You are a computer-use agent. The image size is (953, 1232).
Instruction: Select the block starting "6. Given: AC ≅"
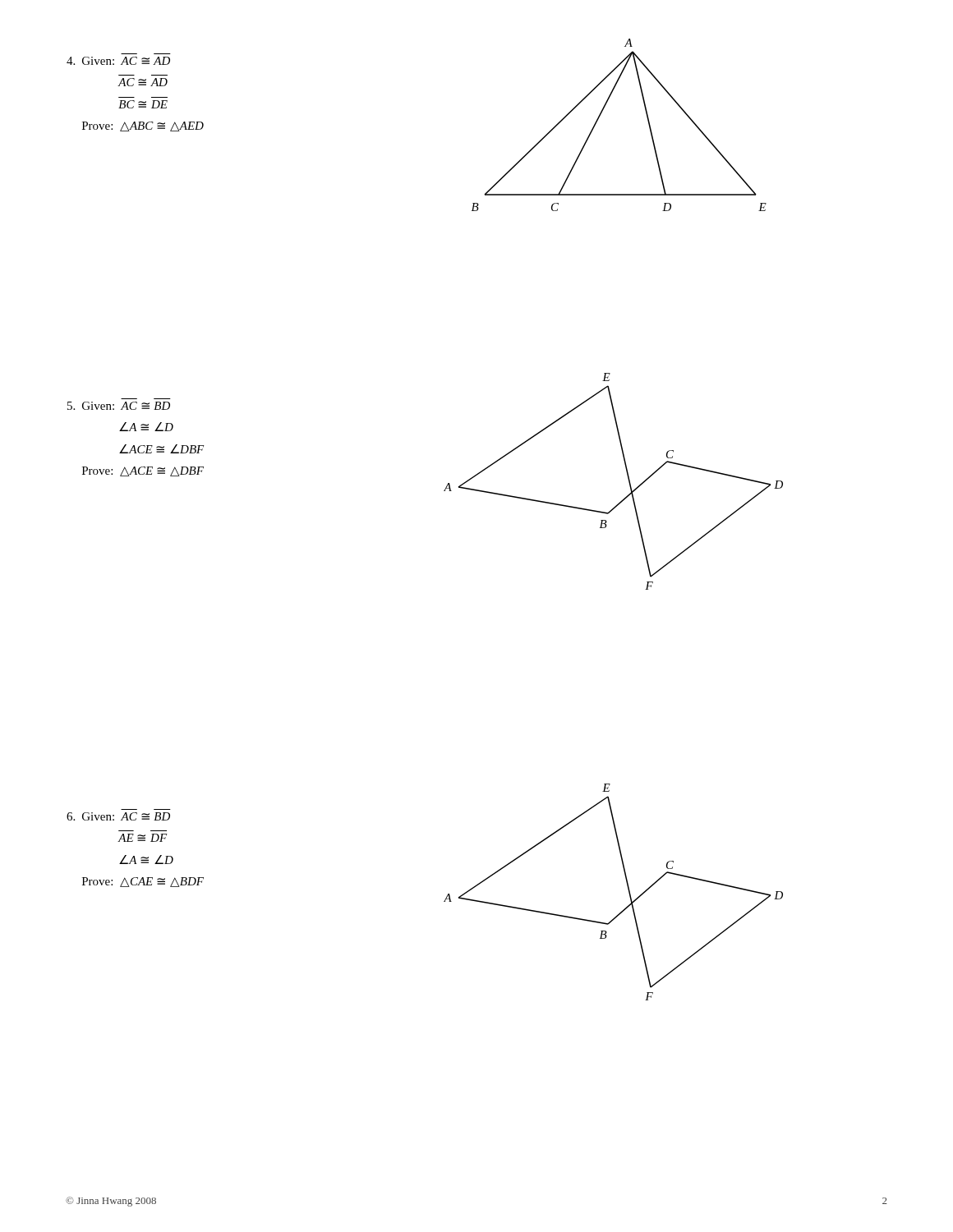pos(135,849)
